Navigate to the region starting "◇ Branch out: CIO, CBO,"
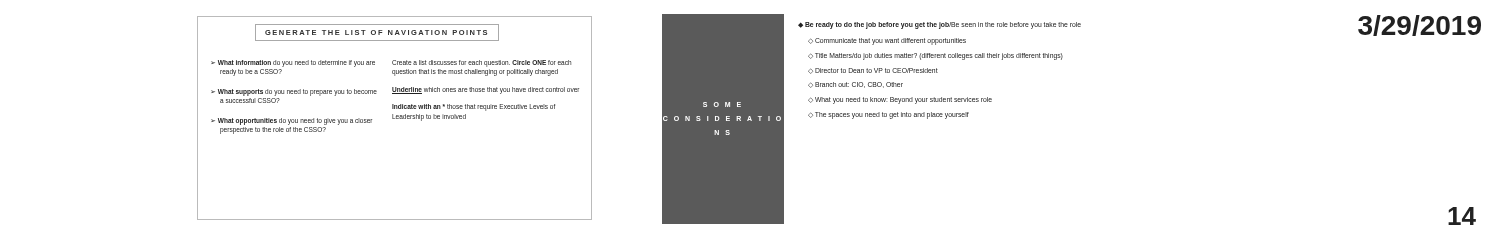The image size is (1500, 240). tap(855, 85)
